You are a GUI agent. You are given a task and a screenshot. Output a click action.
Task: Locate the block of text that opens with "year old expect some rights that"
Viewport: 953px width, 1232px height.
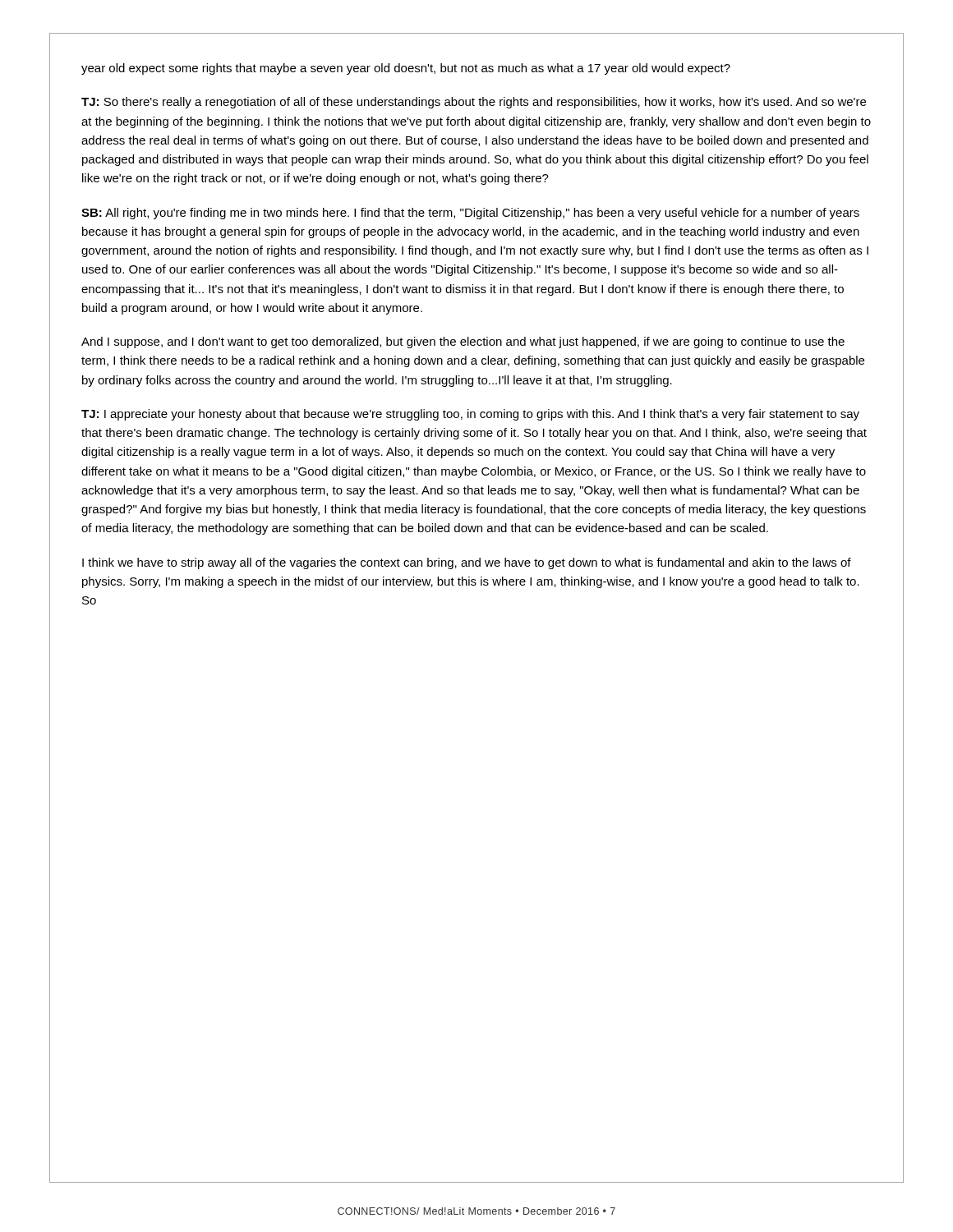coord(406,68)
